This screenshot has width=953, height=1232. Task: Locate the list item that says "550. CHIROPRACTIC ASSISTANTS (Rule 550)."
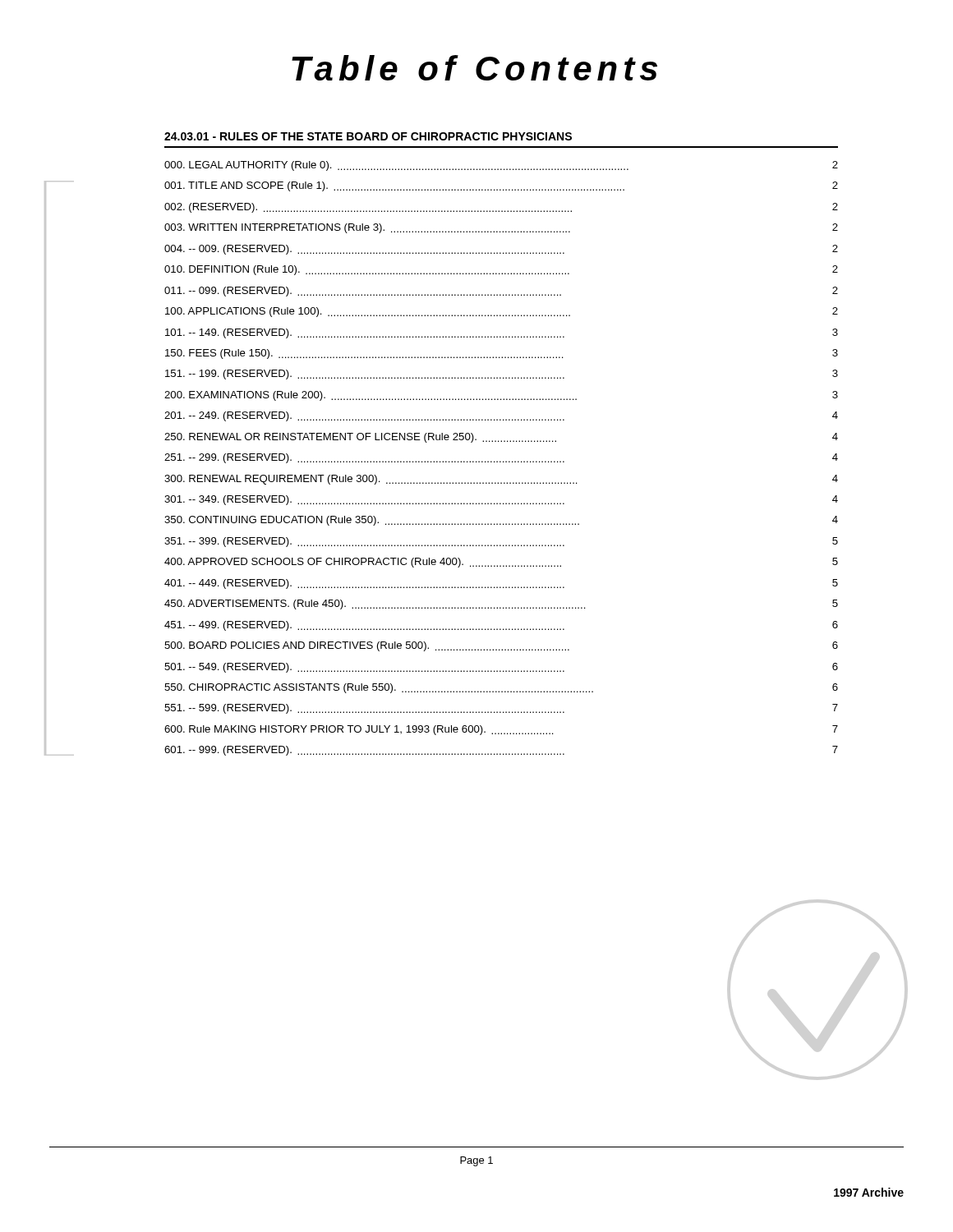point(501,689)
